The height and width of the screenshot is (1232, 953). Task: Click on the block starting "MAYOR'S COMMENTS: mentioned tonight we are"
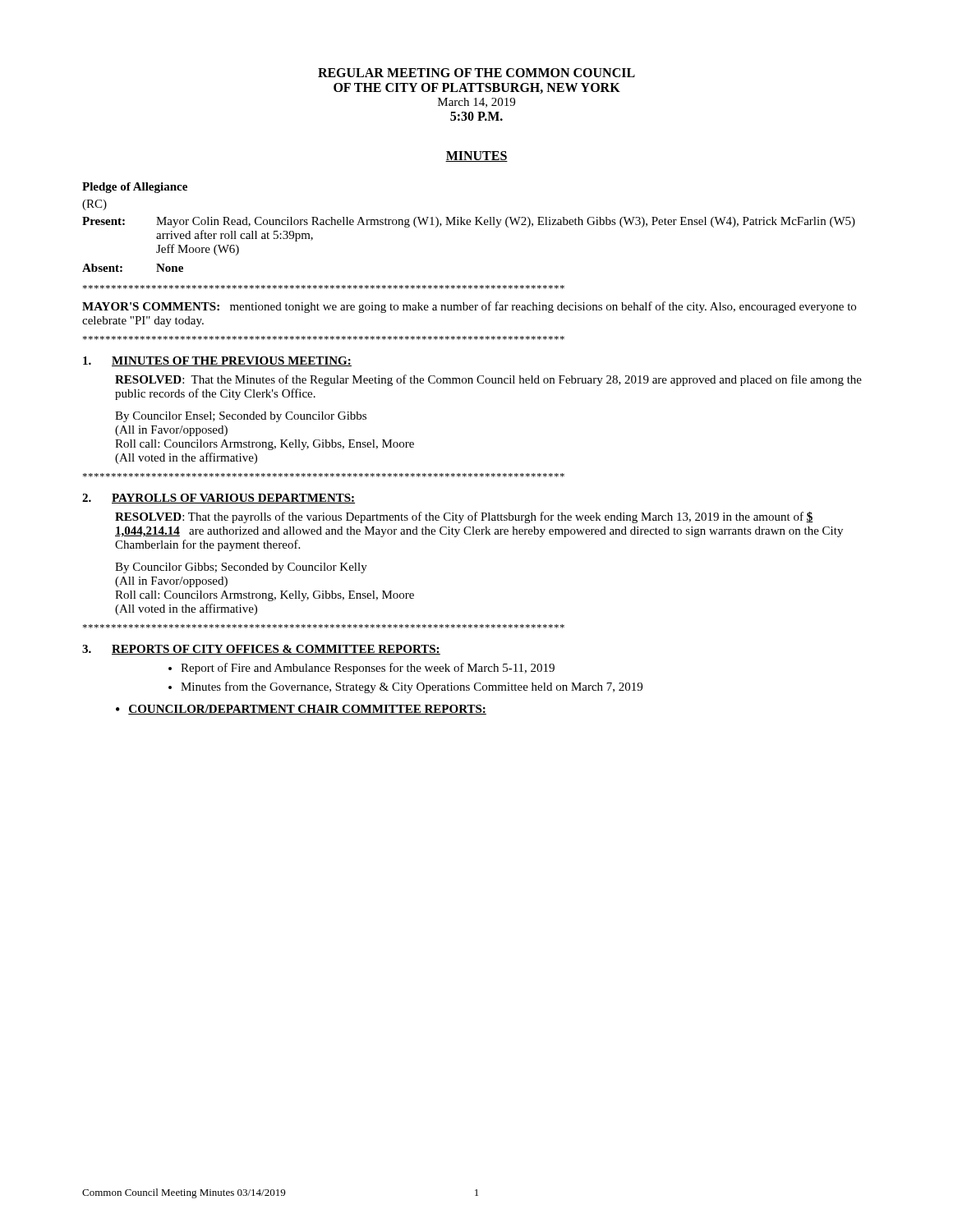(469, 313)
